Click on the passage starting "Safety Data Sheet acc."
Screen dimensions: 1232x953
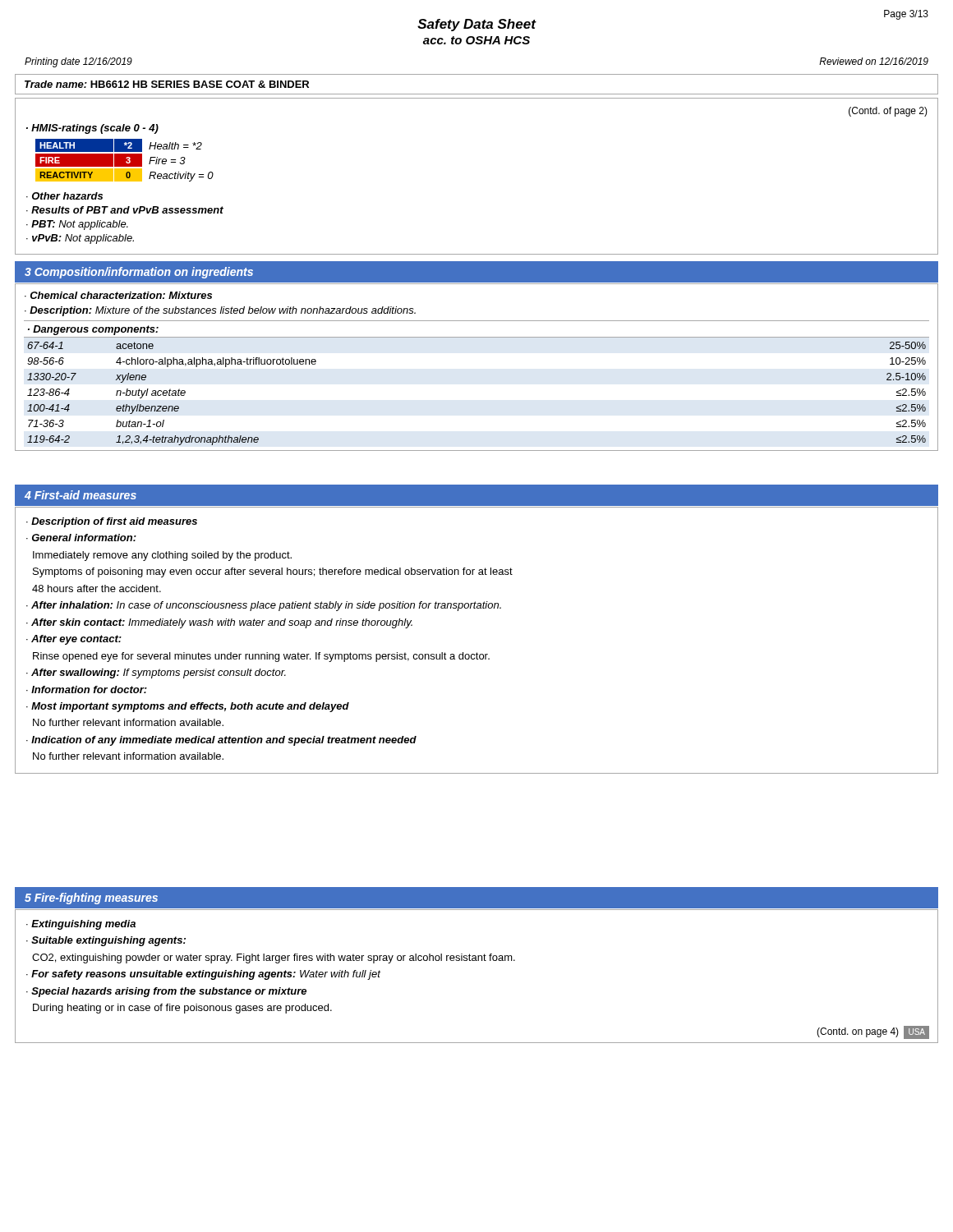476,32
